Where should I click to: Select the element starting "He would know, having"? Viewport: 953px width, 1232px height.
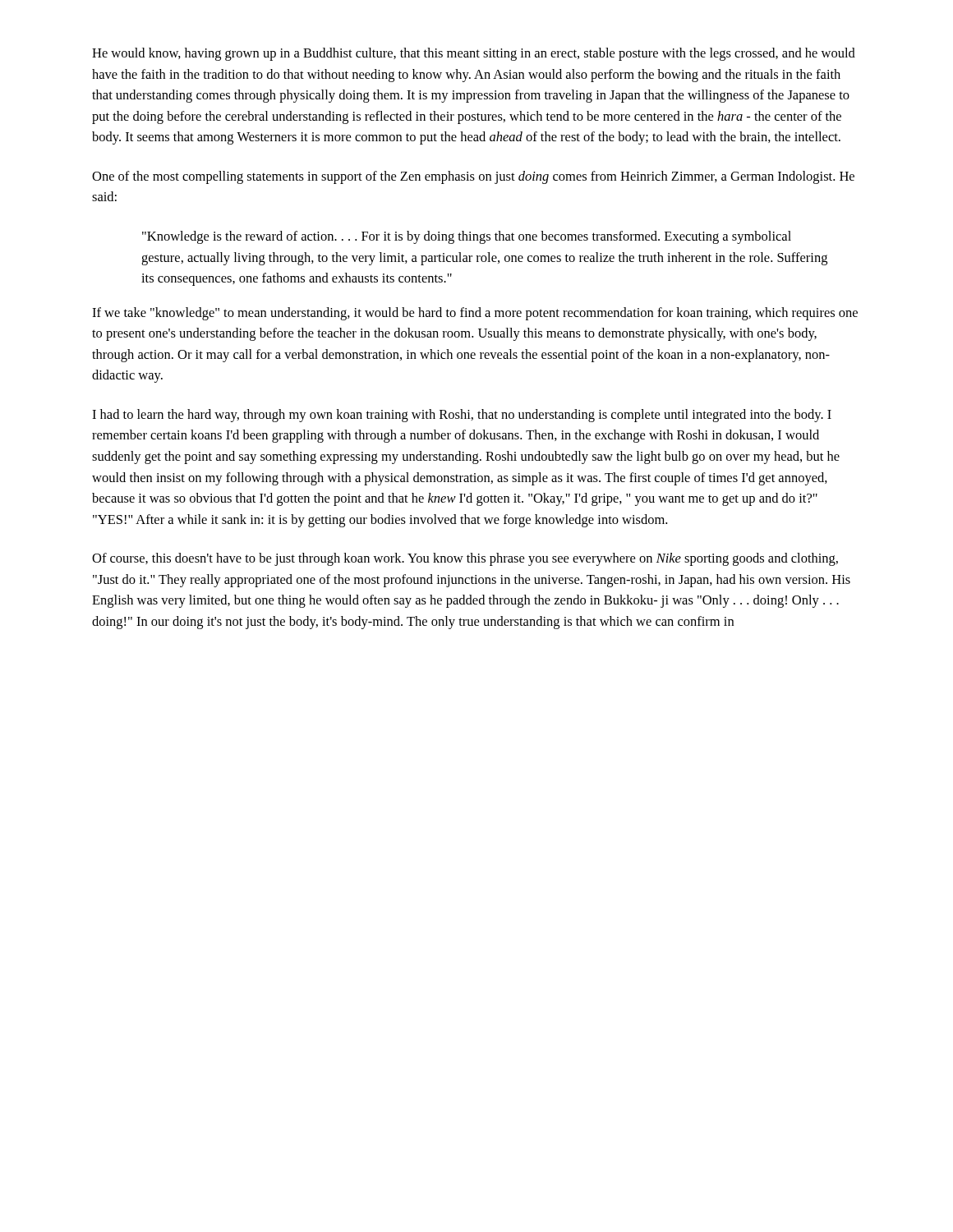[474, 95]
